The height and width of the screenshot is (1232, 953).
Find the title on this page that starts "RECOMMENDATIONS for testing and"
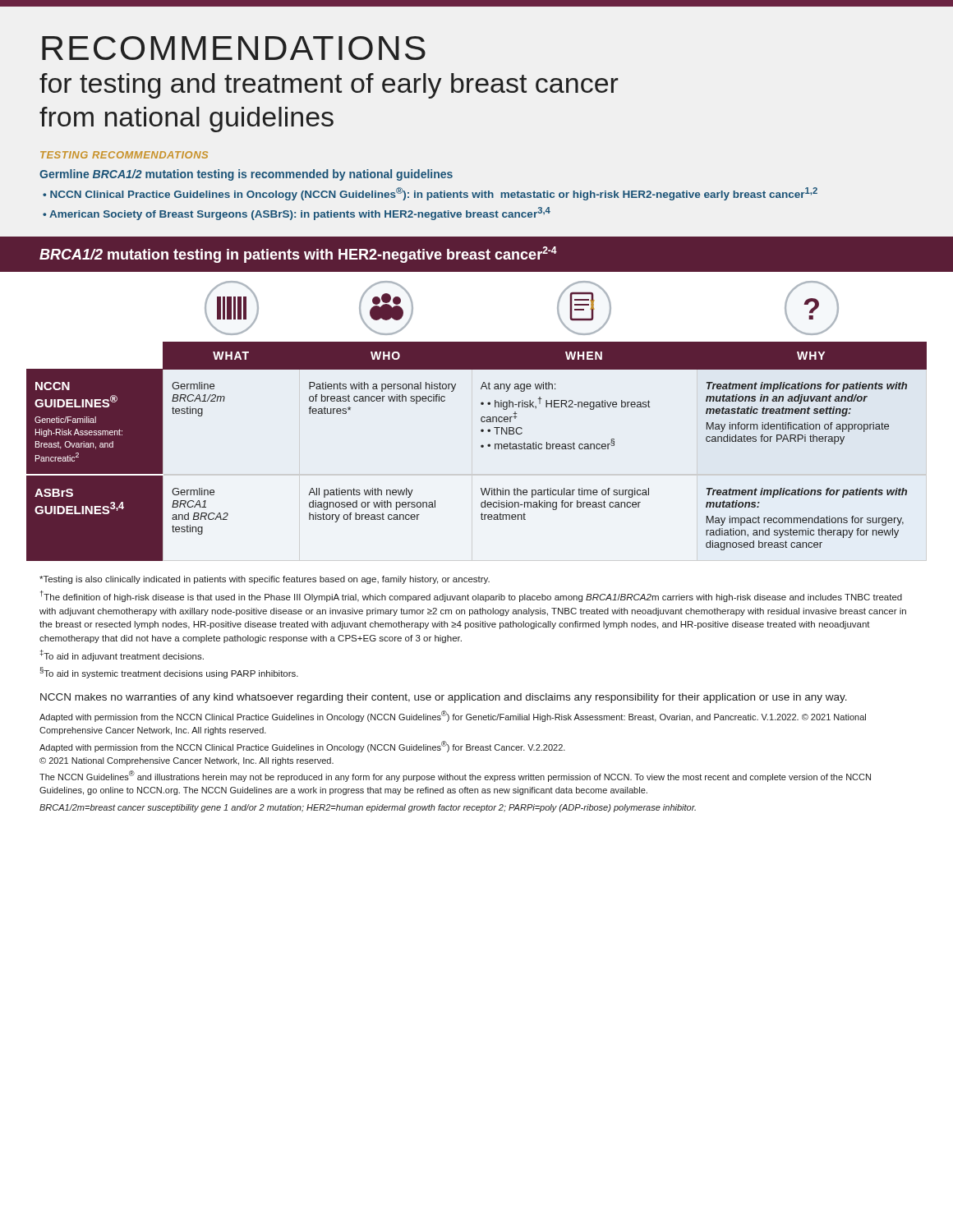pos(234,48)
